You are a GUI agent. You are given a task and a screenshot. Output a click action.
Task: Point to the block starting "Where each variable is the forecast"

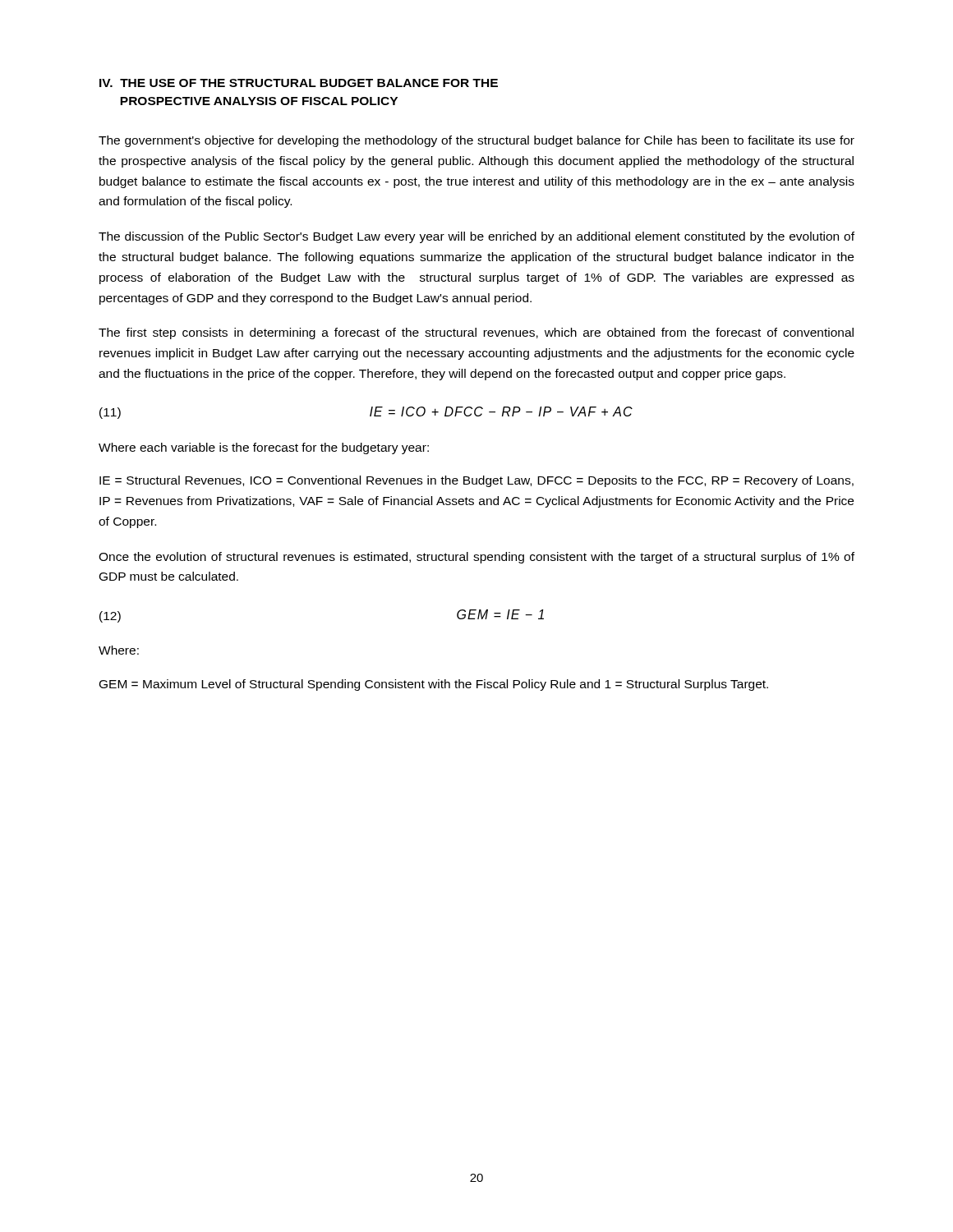point(264,447)
